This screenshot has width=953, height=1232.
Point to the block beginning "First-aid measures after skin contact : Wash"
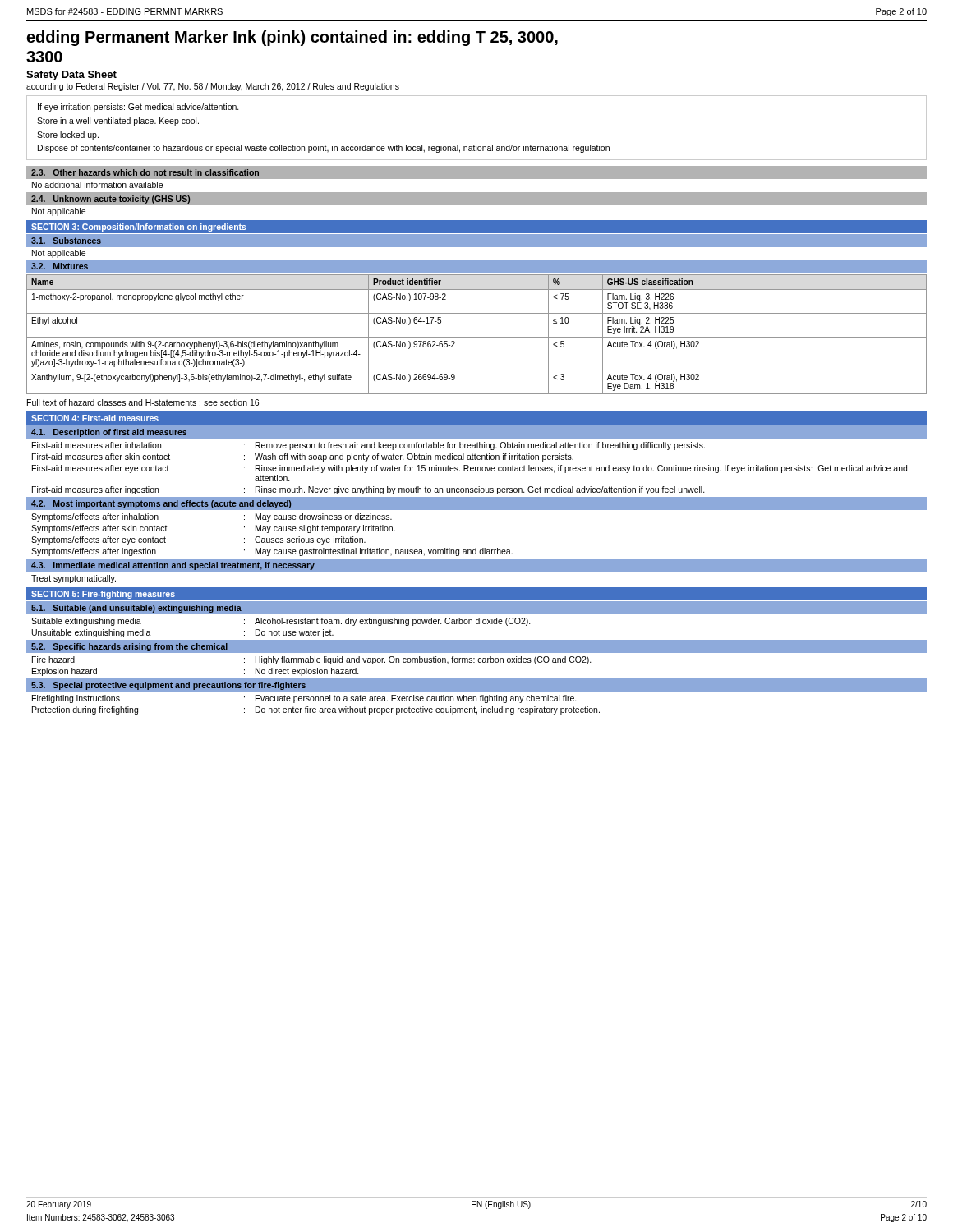pyautogui.click(x=300, y=457)
